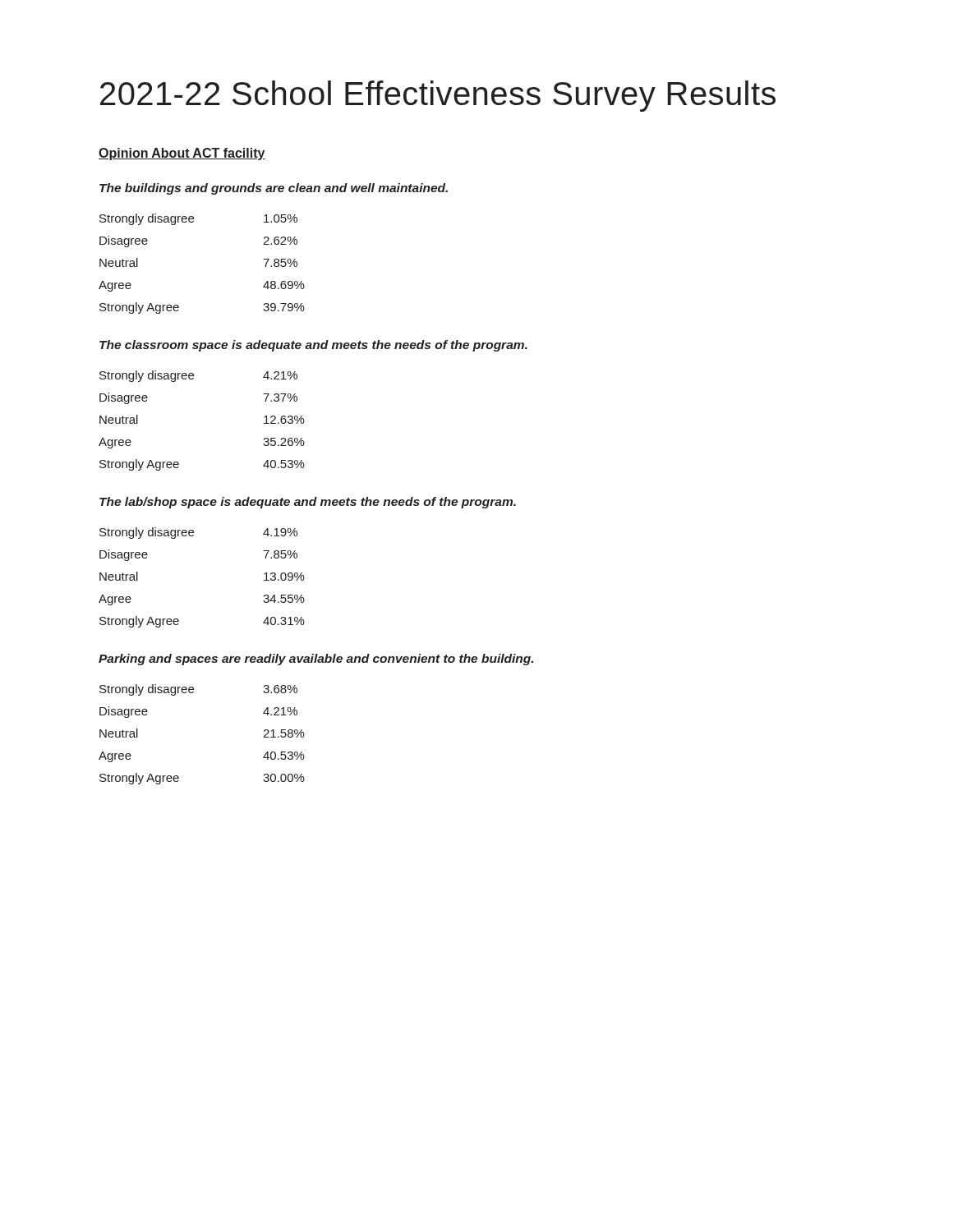Locate the passage starting "The classroom space is adequate and"

(x=476, y=345)
